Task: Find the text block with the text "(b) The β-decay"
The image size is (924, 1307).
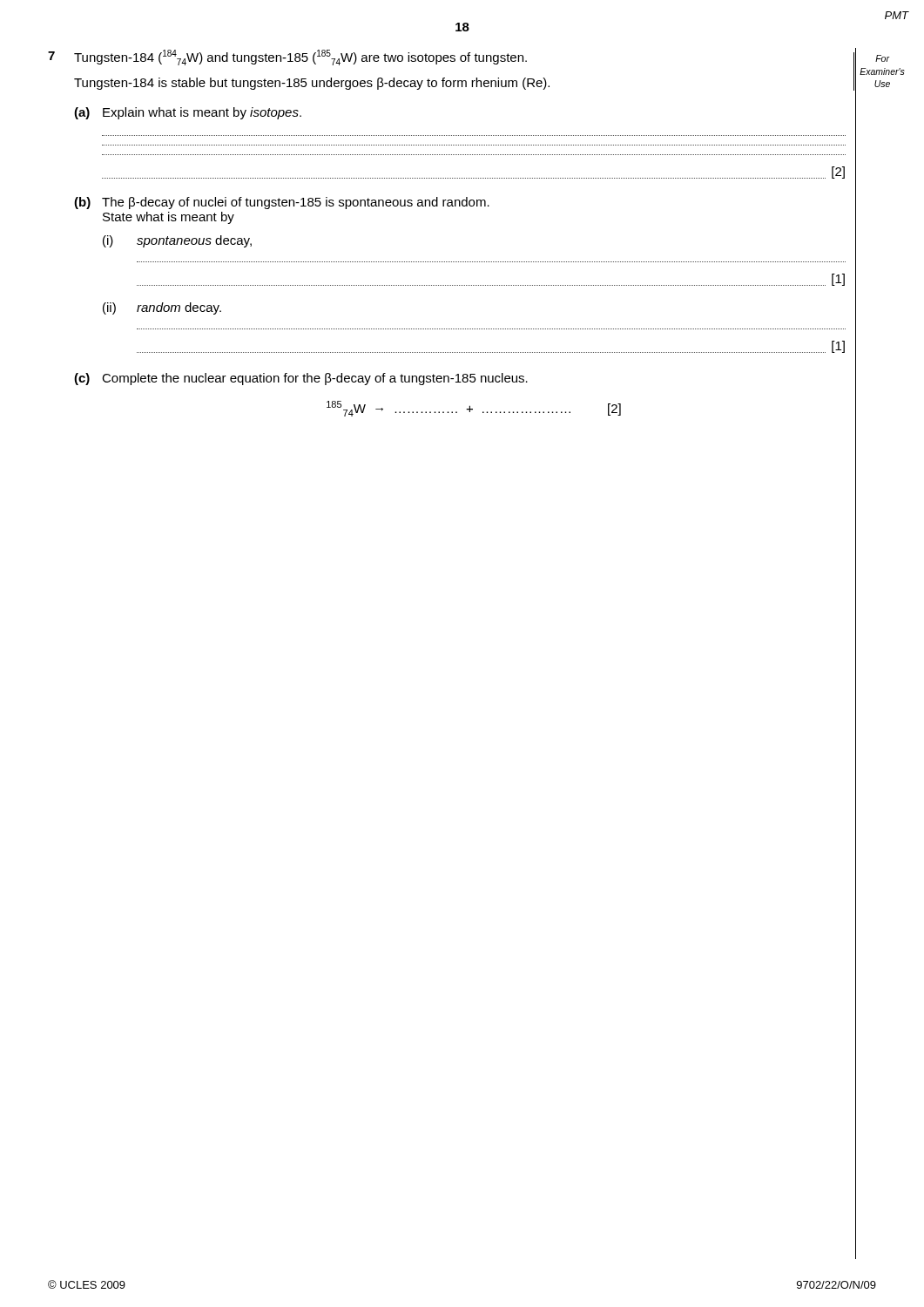Action: 460,279
